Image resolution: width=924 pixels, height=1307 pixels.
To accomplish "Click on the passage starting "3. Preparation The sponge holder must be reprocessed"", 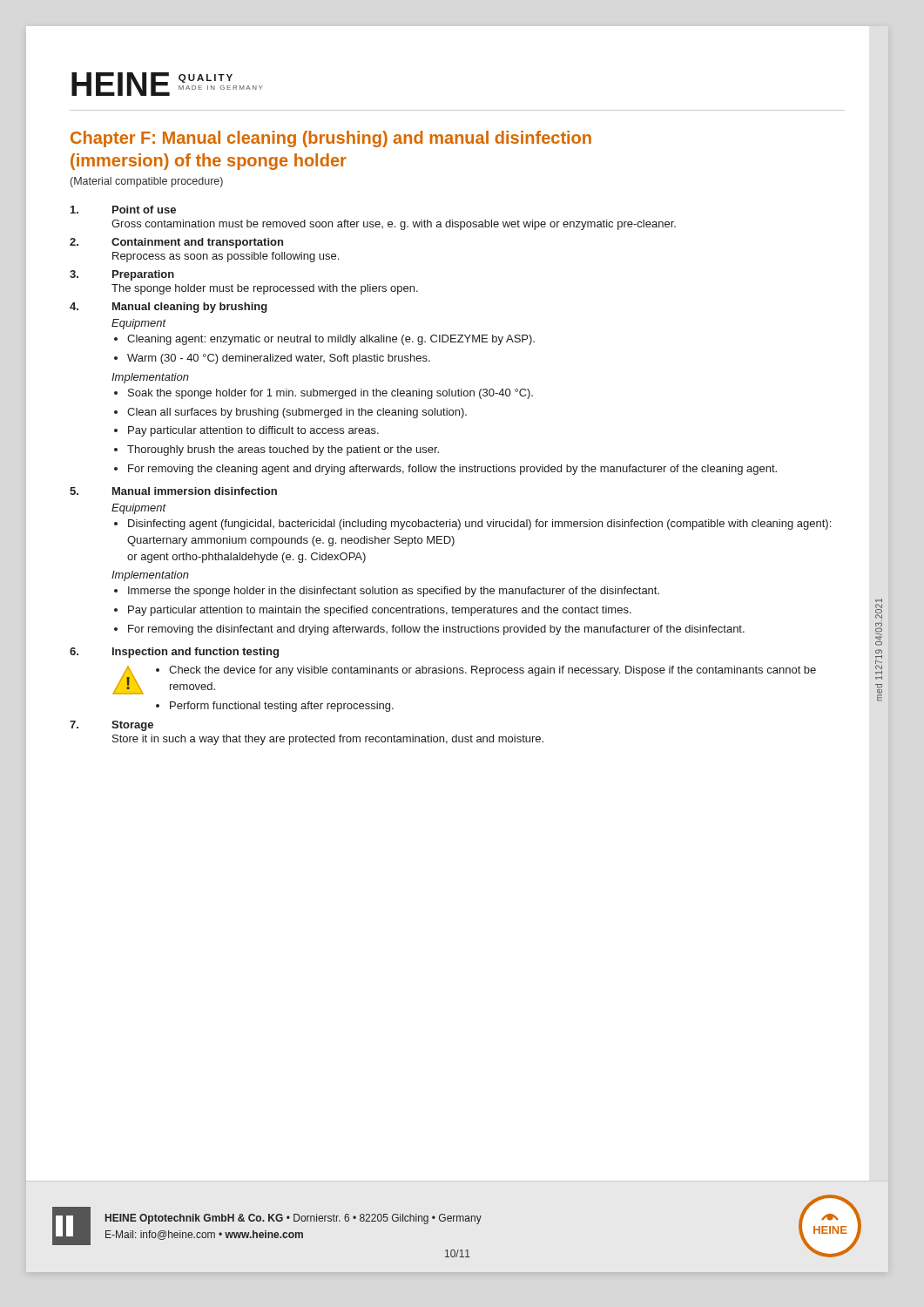I will coord(122,275).
